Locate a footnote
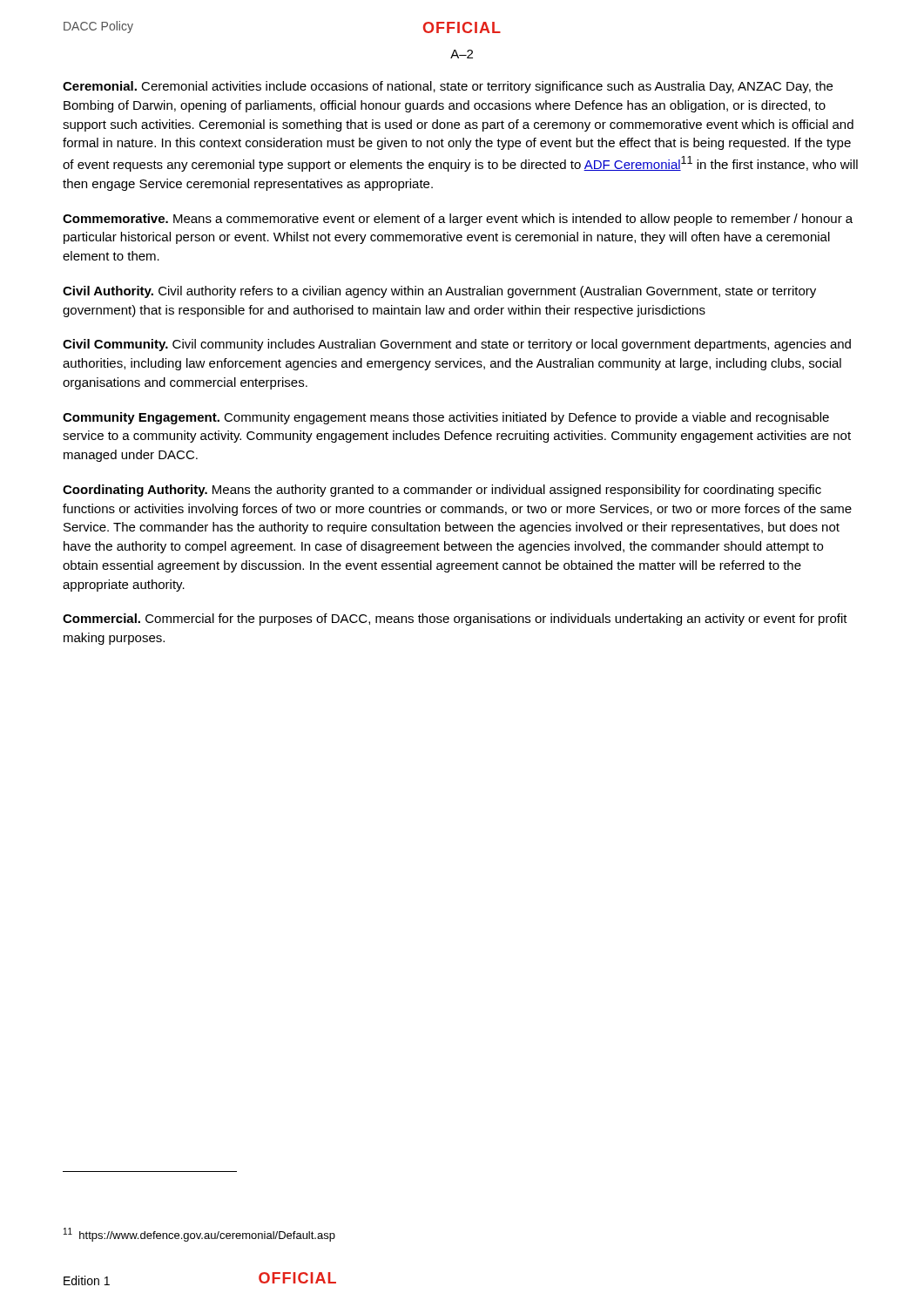 coord(199,1235)
